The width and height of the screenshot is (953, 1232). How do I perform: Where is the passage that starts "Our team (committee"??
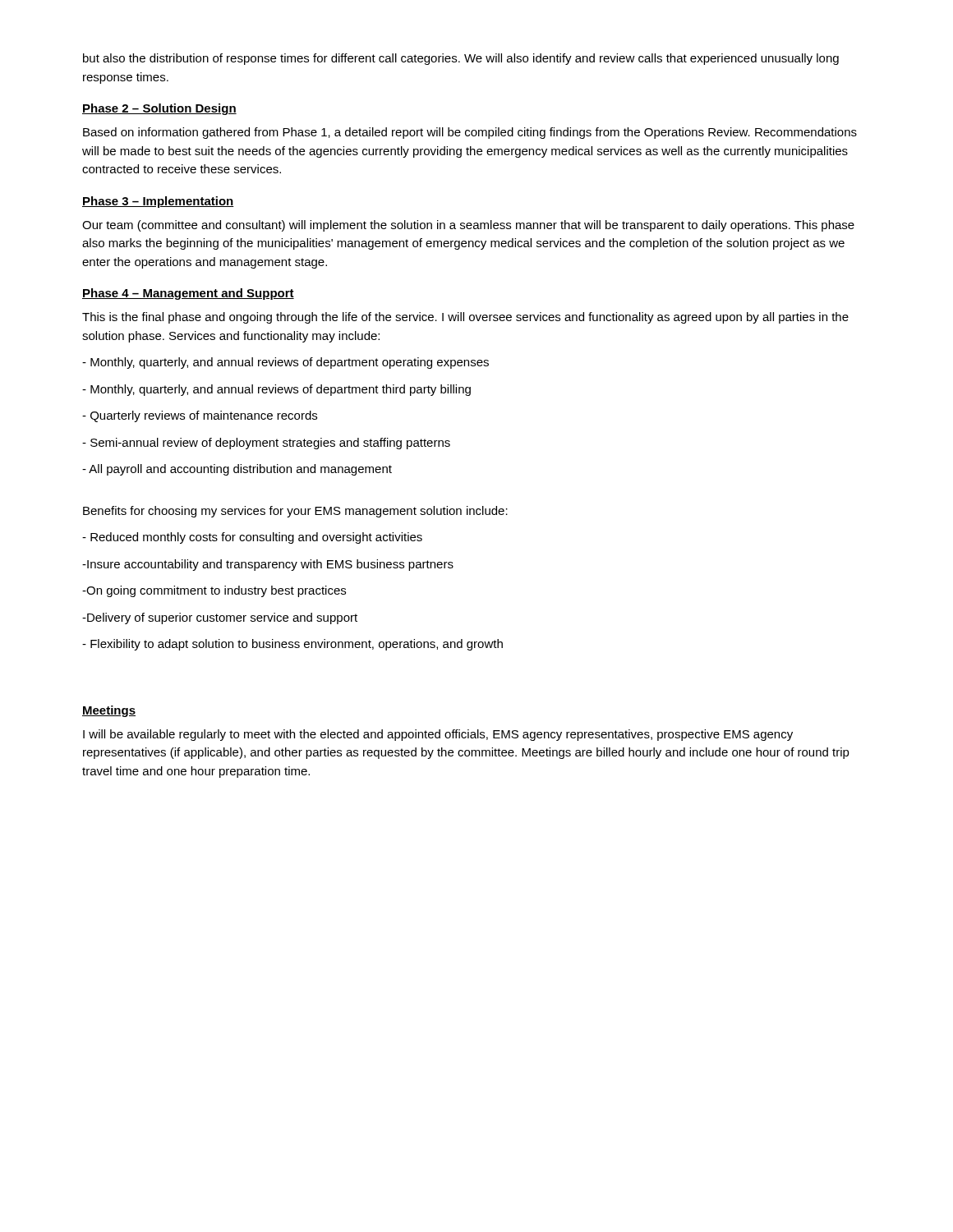pos(468,243)
